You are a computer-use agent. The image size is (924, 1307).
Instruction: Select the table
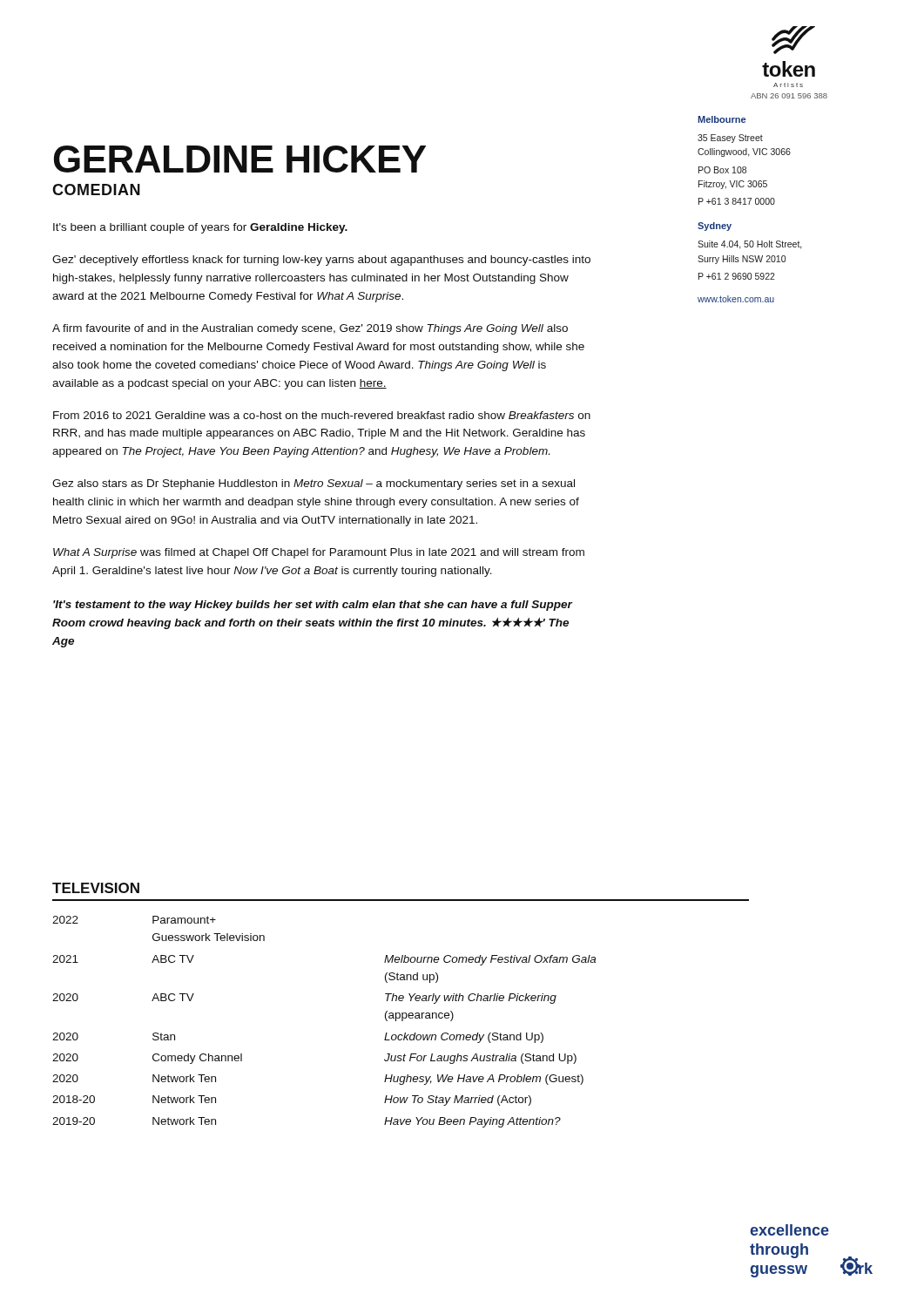pos(401,1021)
